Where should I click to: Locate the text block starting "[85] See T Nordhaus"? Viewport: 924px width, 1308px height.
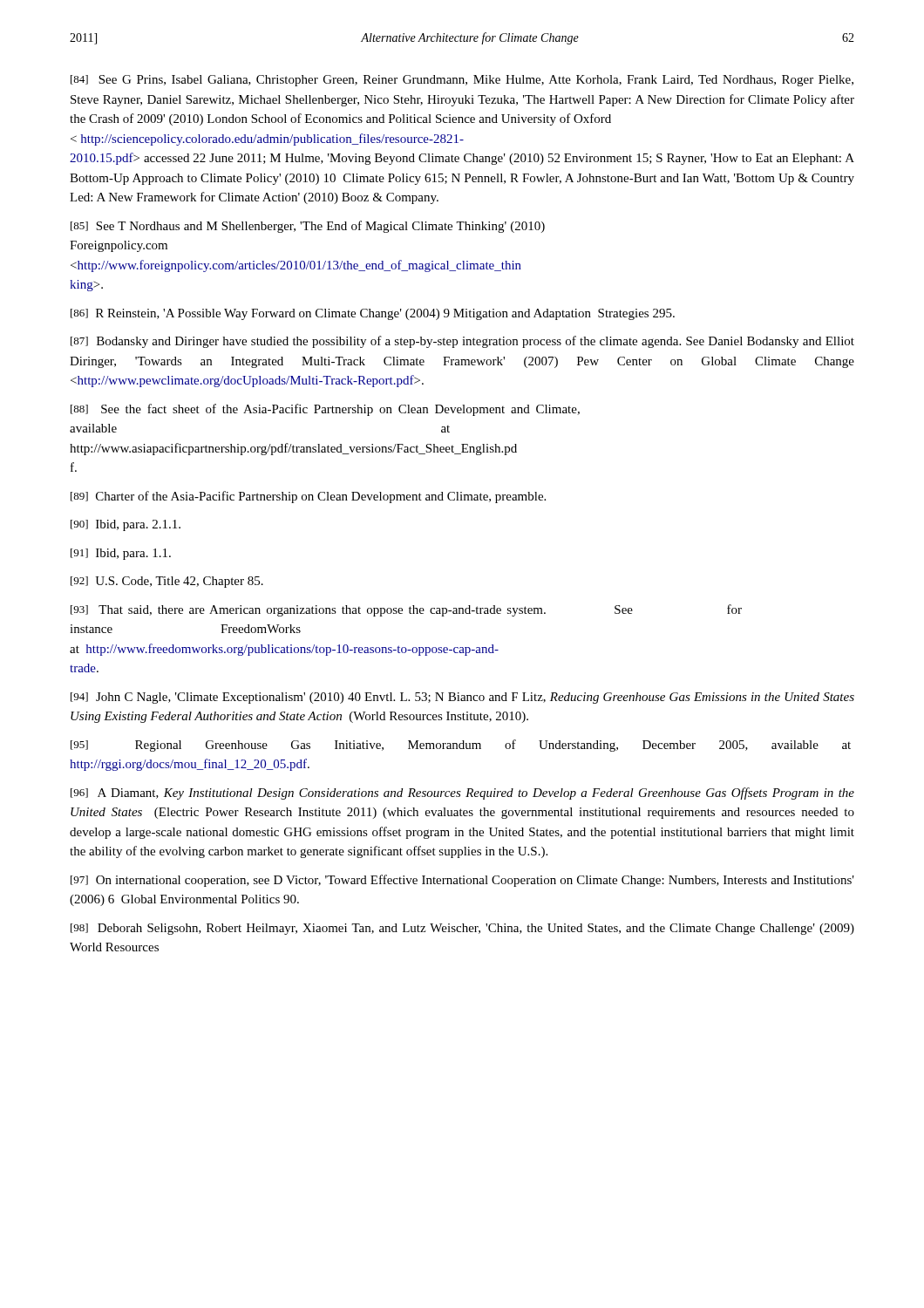tap(462, 255)
